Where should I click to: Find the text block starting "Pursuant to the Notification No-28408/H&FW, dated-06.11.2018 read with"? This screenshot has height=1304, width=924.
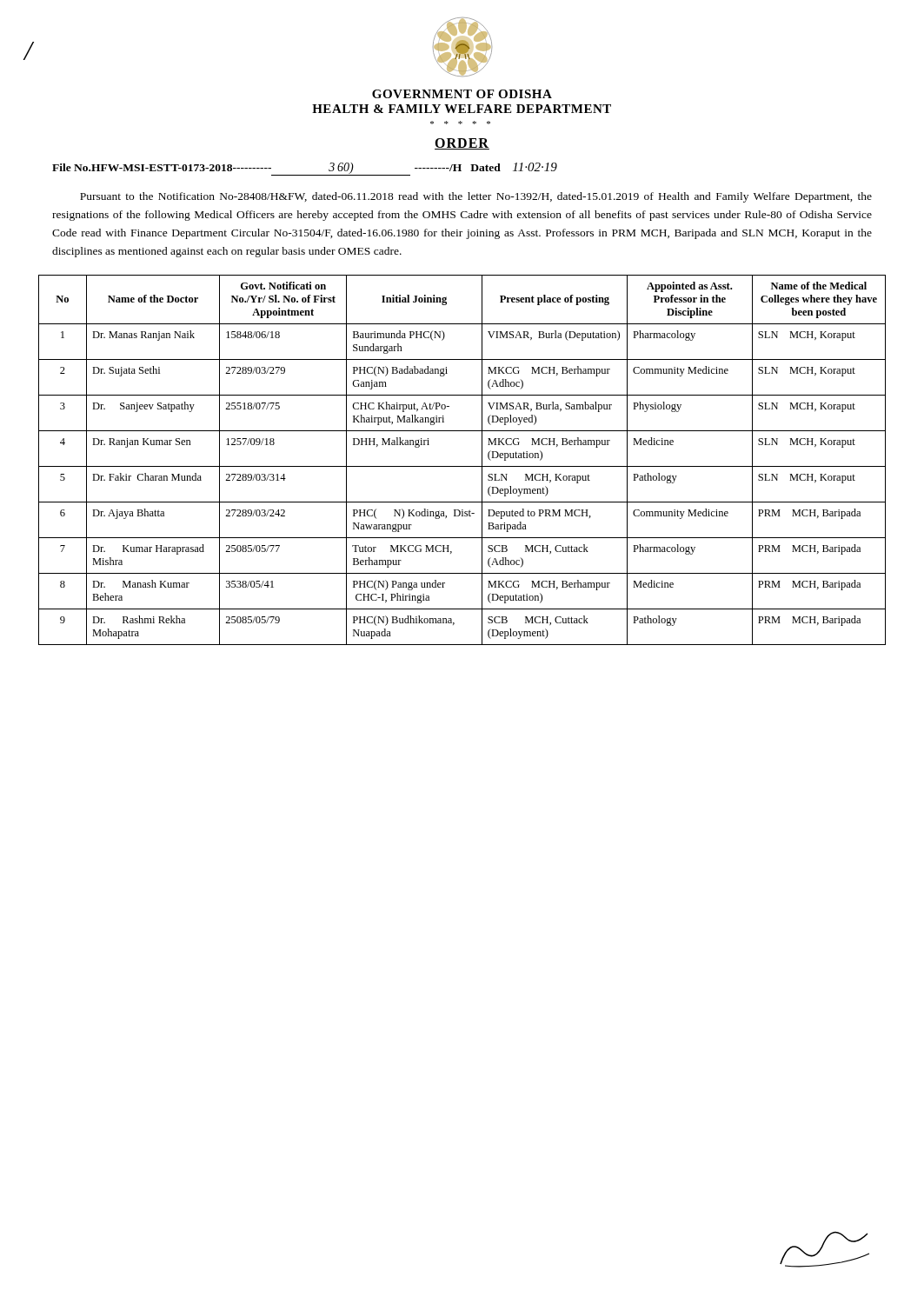tap(462, 223)
